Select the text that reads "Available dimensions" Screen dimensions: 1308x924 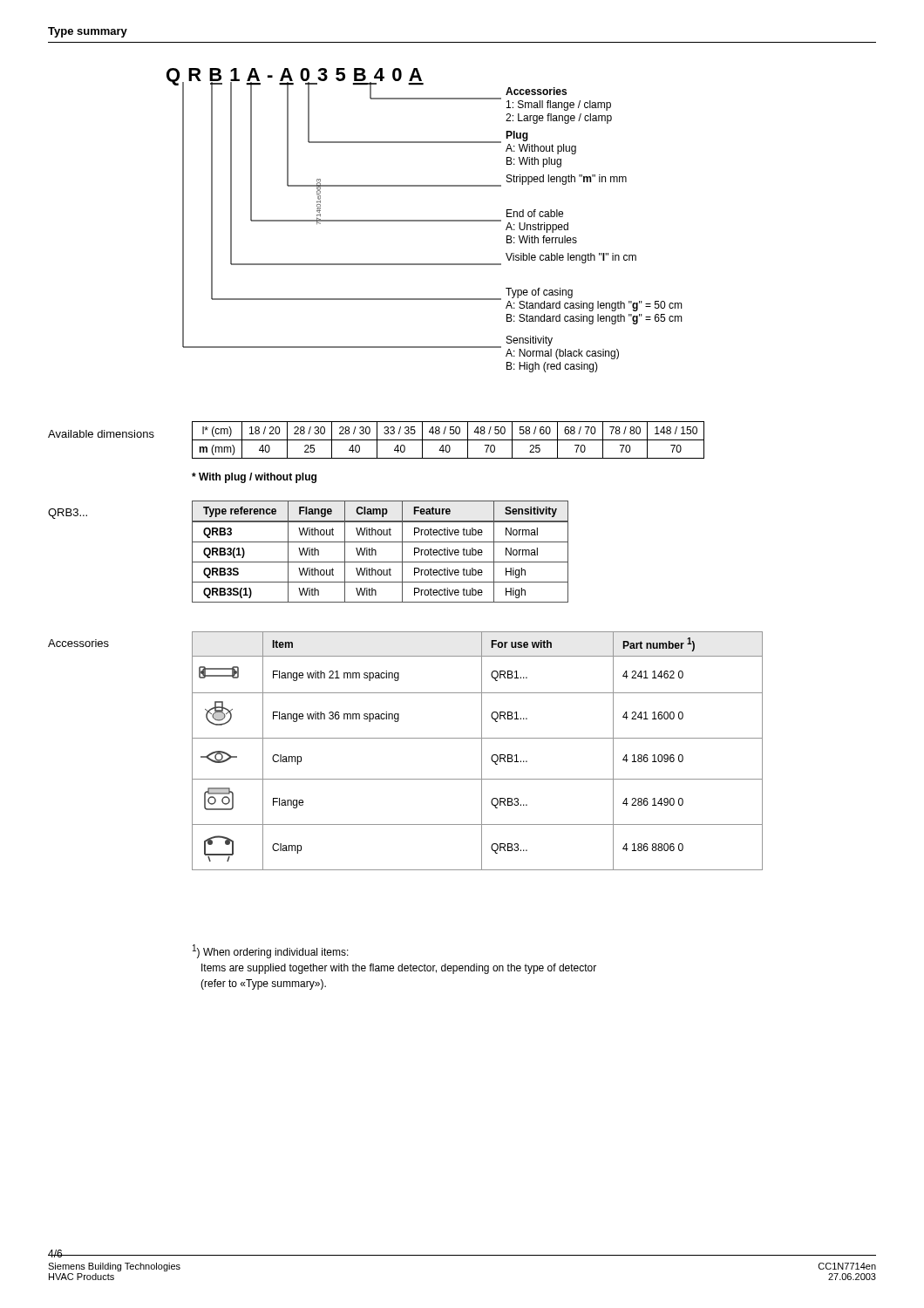tap(101, 434)
